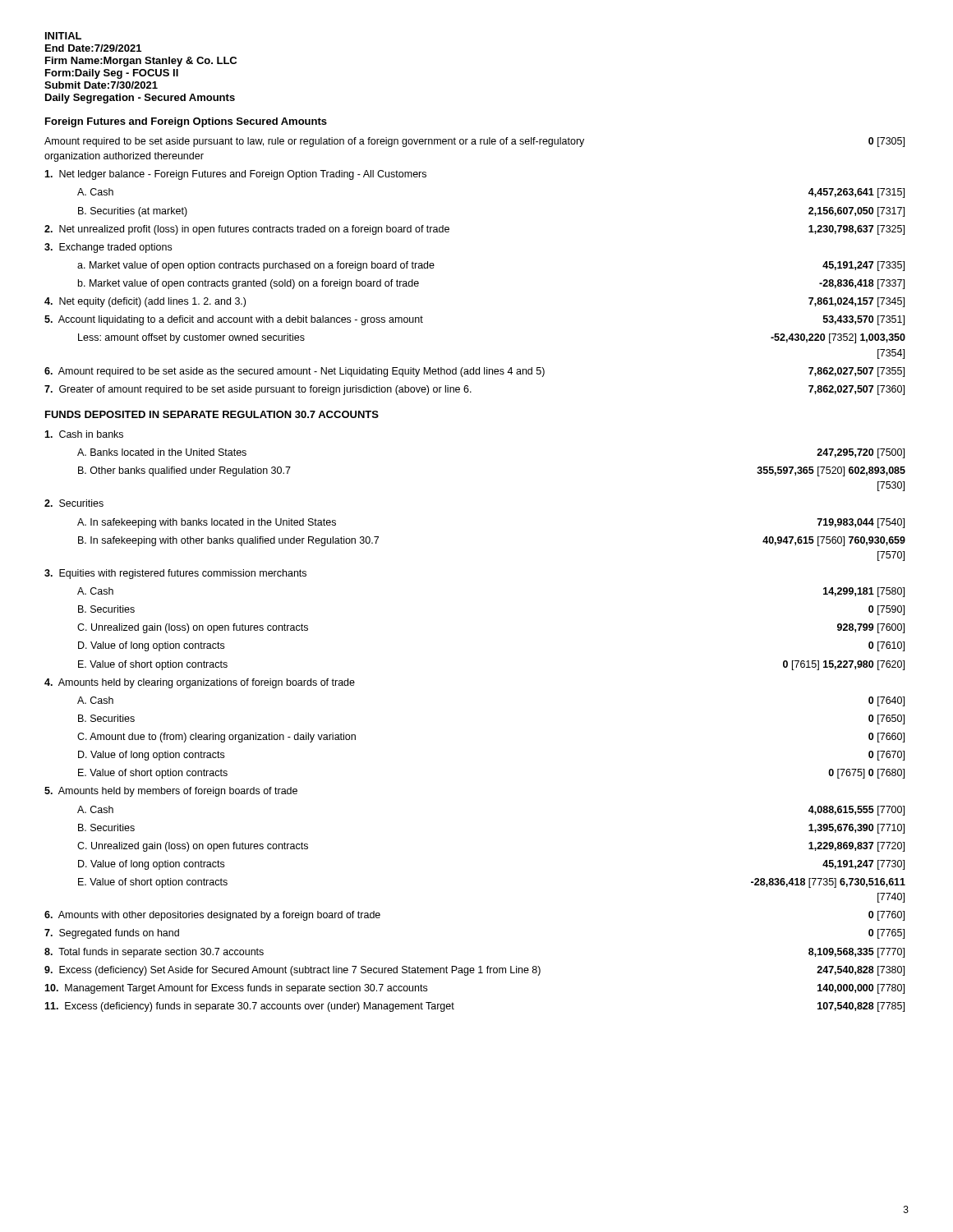Click on the text block that reads "Account liquidating to a deficit and"
Image resolution: width=953 pixels, height=1232 pixels.
point(228,320)
